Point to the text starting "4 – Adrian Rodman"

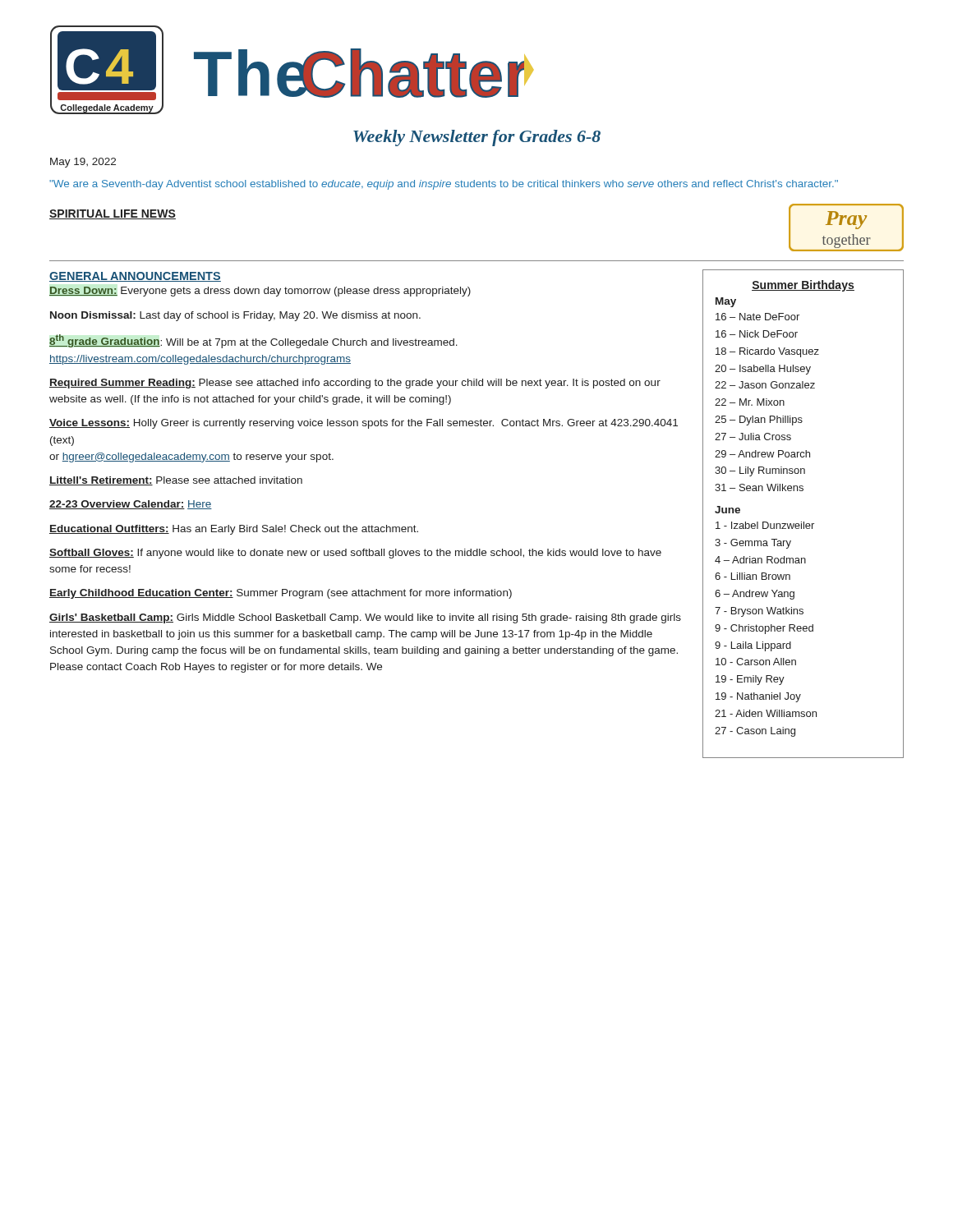[x=760, y=559]
